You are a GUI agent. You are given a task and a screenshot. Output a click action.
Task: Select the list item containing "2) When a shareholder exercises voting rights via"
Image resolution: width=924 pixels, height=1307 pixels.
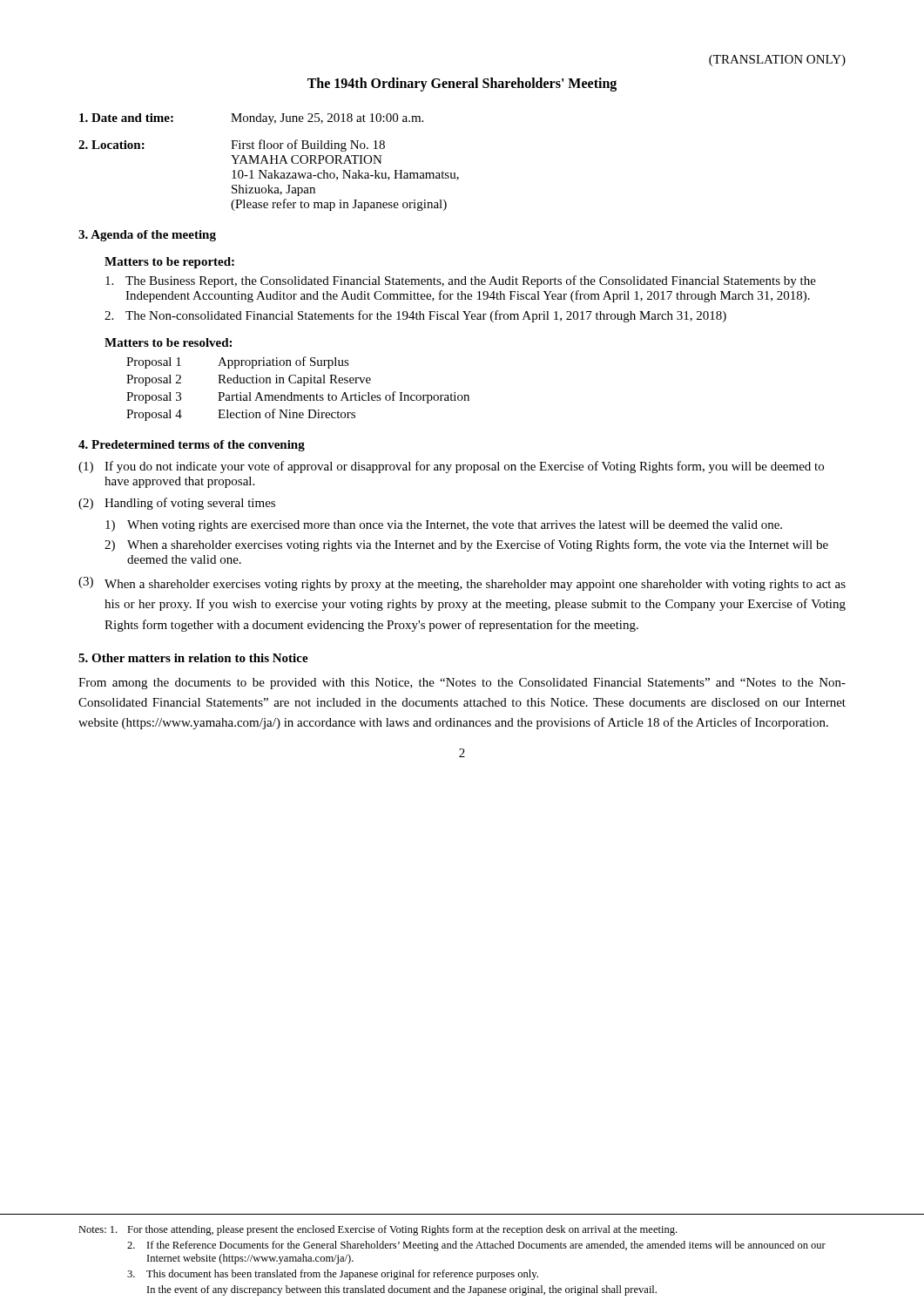[475, 552]
